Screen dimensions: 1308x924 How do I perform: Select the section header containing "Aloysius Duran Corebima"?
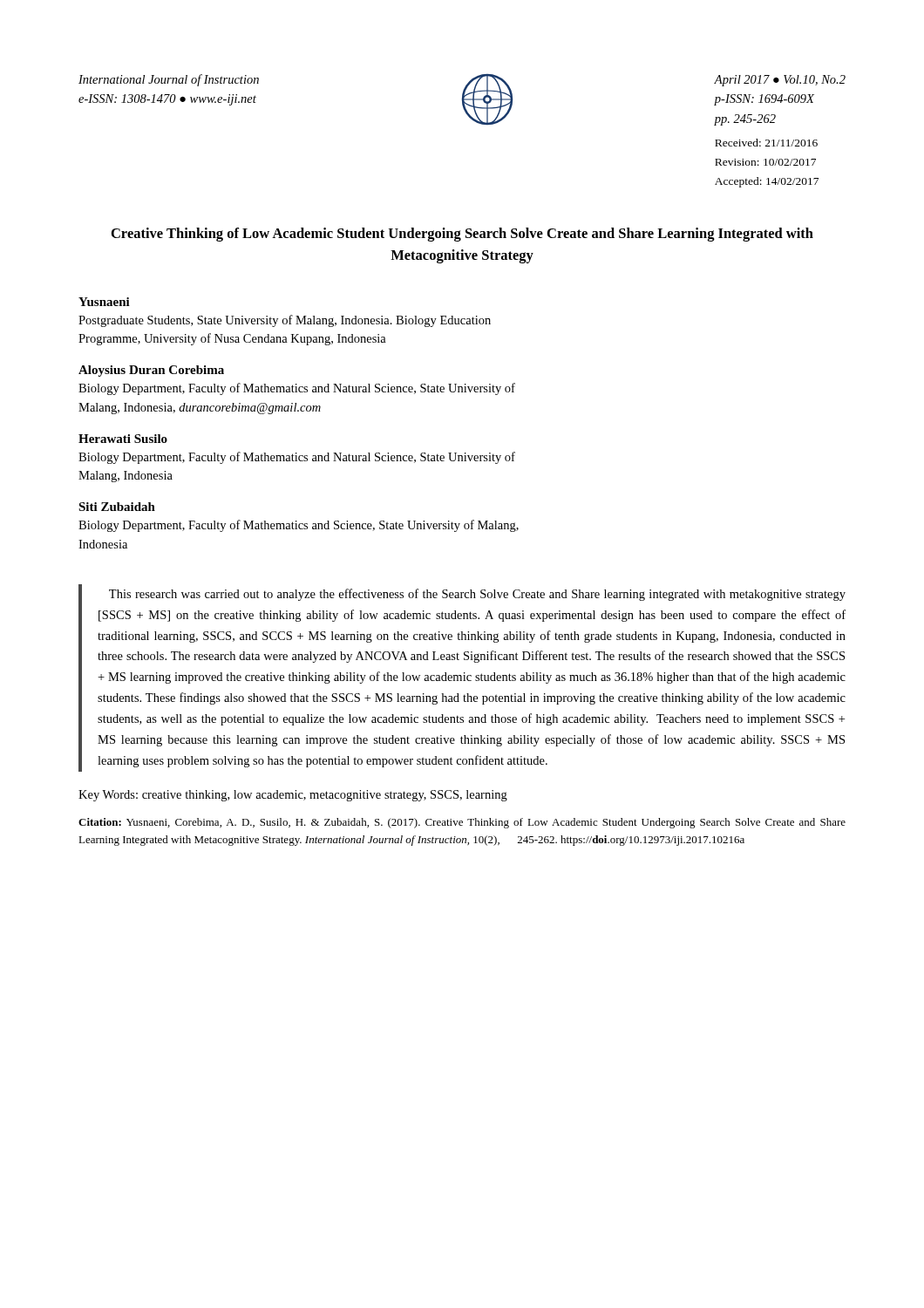point(151,370)
